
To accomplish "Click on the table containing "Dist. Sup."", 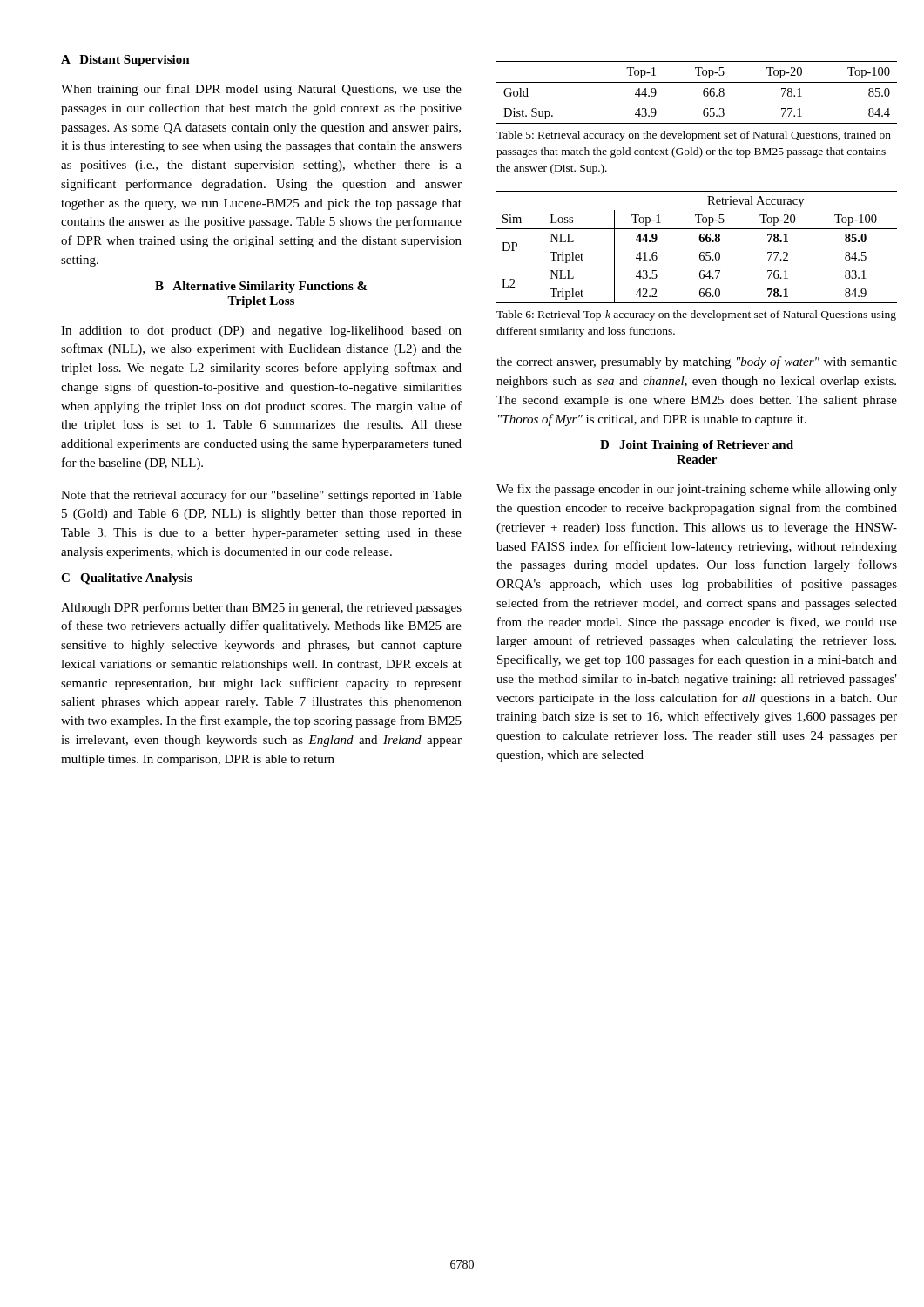I will [697, 92].
